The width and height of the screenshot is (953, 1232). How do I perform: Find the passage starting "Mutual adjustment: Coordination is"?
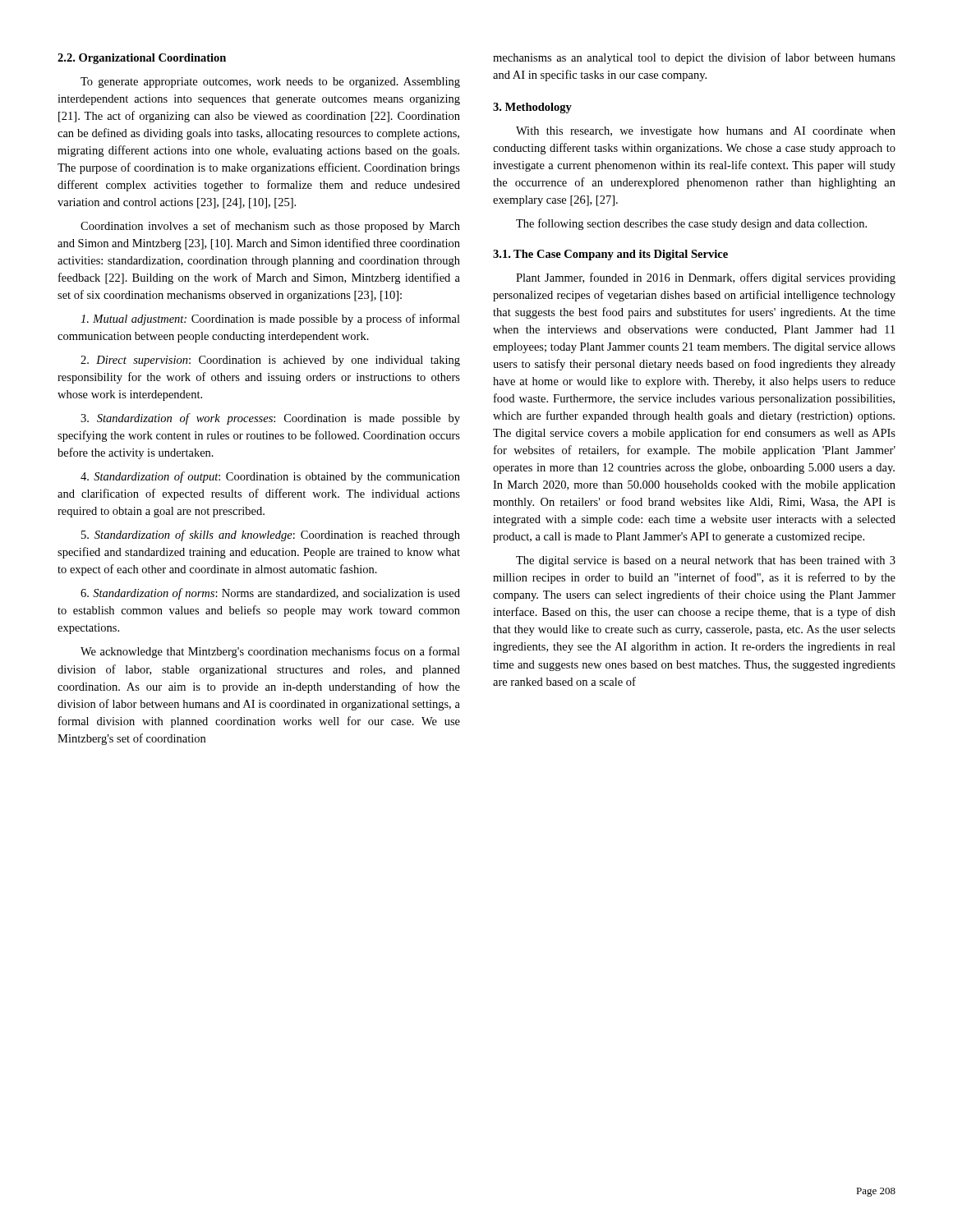pyautogui.click(x=259, y=328)
